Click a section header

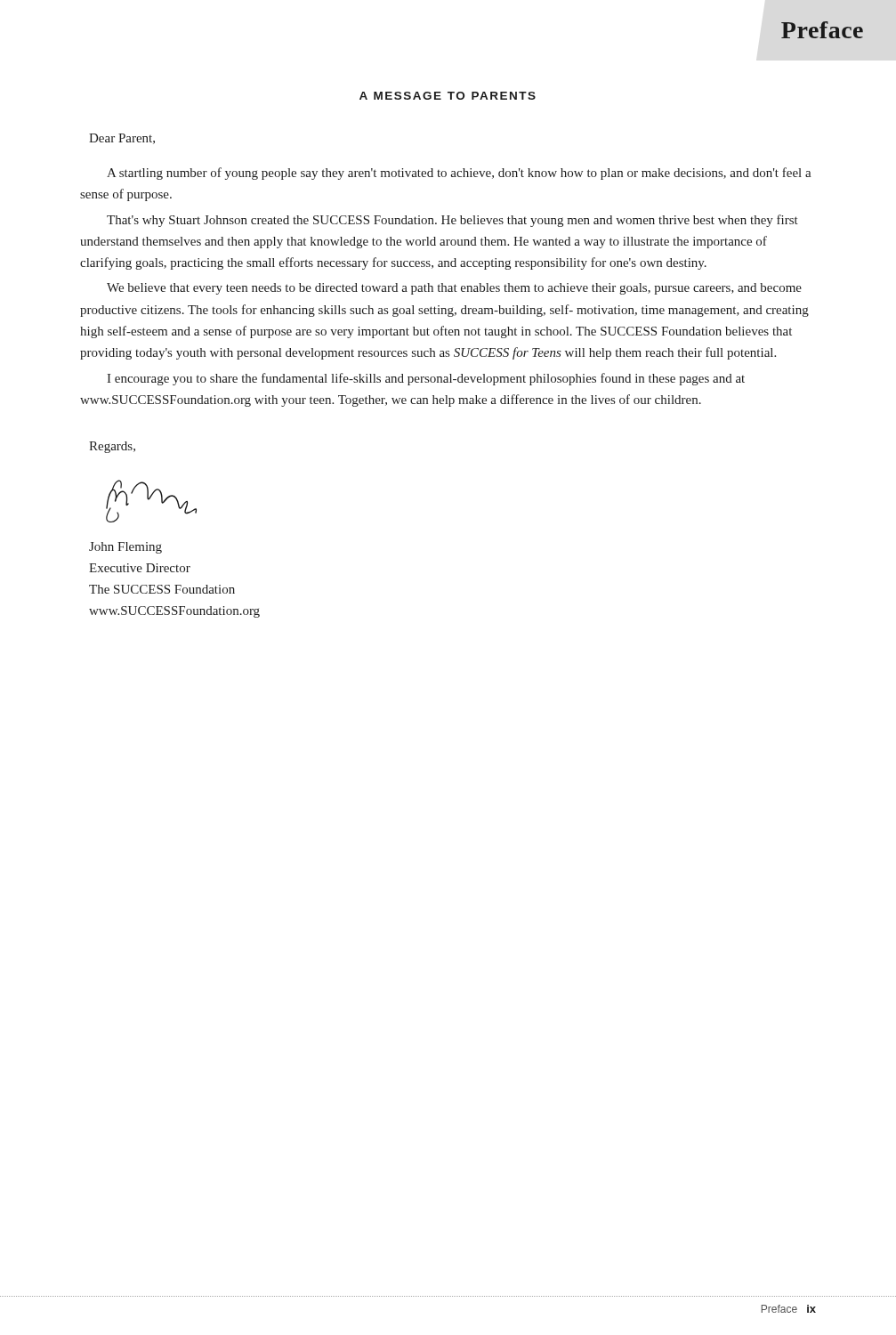[x=448, y=96]
